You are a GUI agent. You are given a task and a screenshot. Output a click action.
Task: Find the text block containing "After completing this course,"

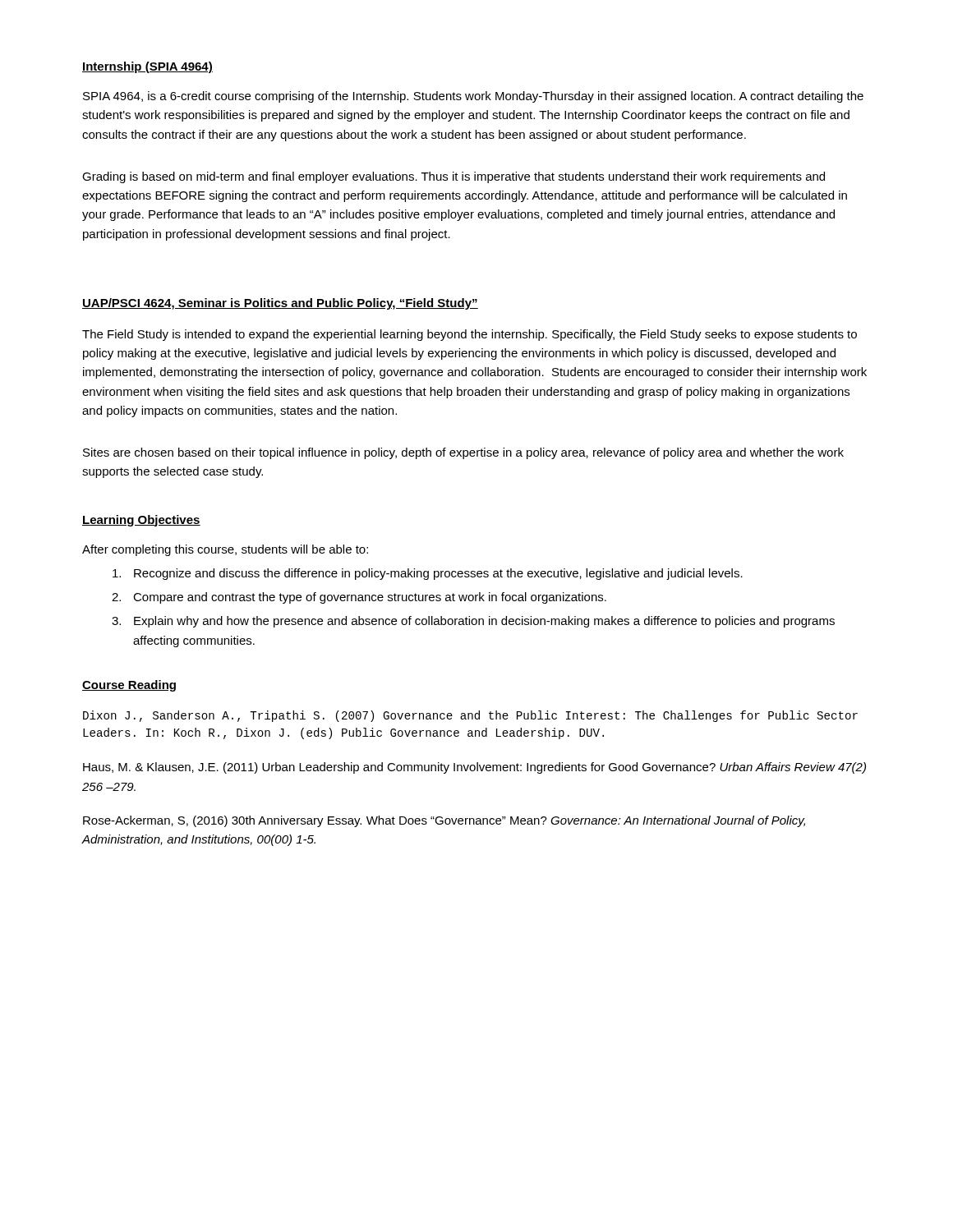click(x=226, y=549)
